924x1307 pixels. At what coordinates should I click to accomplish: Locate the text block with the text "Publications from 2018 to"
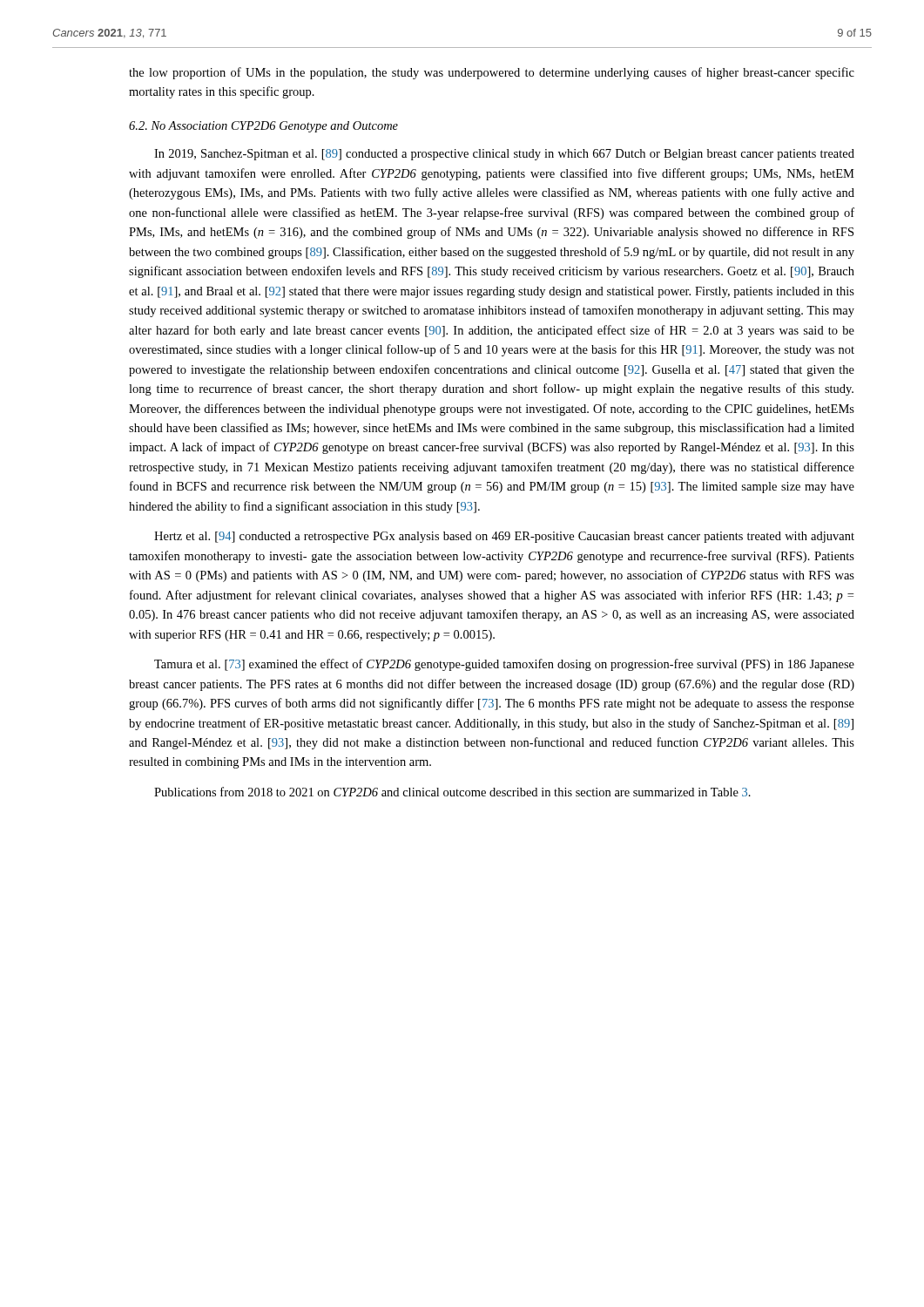point(492,792)
